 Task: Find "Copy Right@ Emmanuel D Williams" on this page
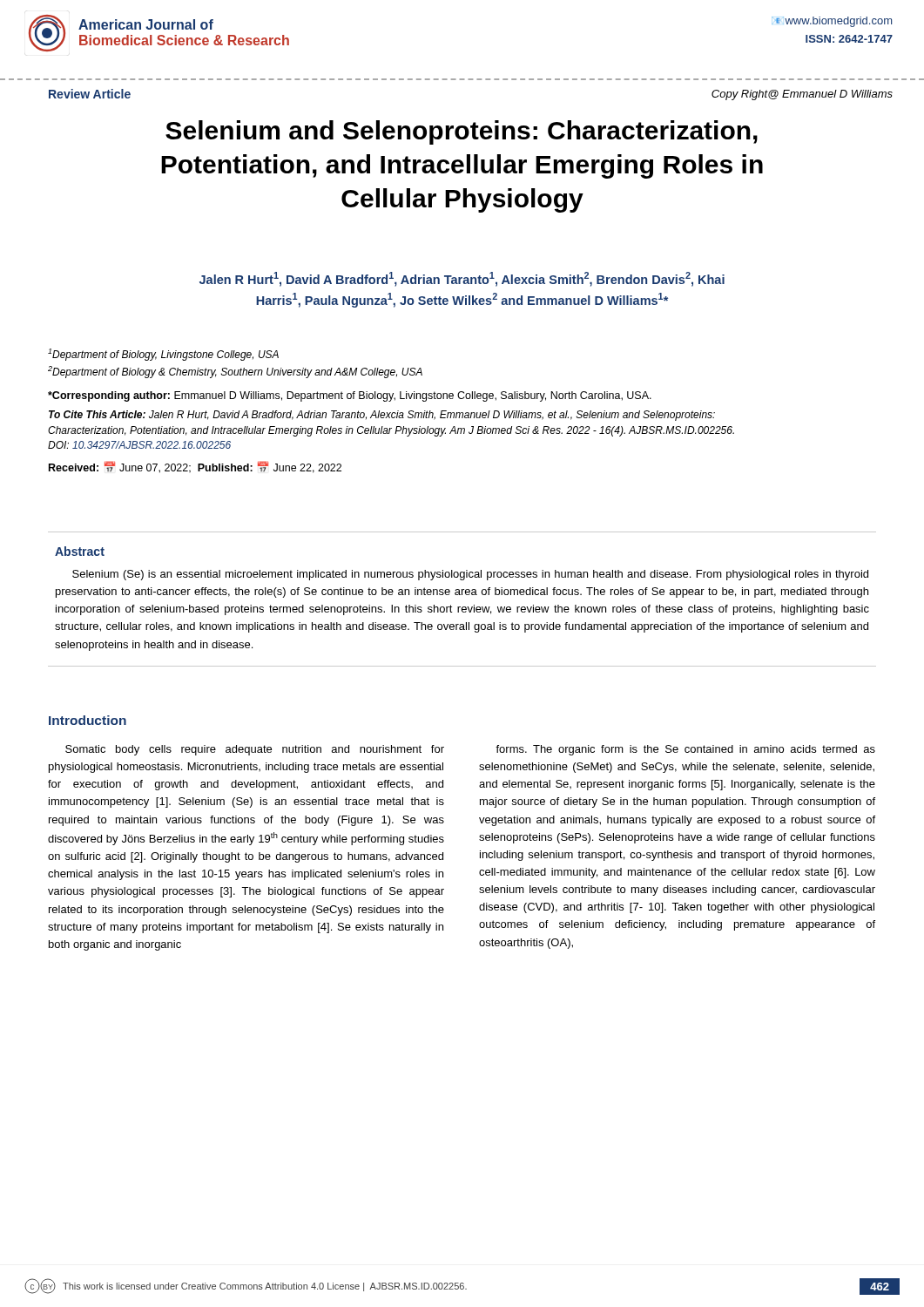click(802, 94)
